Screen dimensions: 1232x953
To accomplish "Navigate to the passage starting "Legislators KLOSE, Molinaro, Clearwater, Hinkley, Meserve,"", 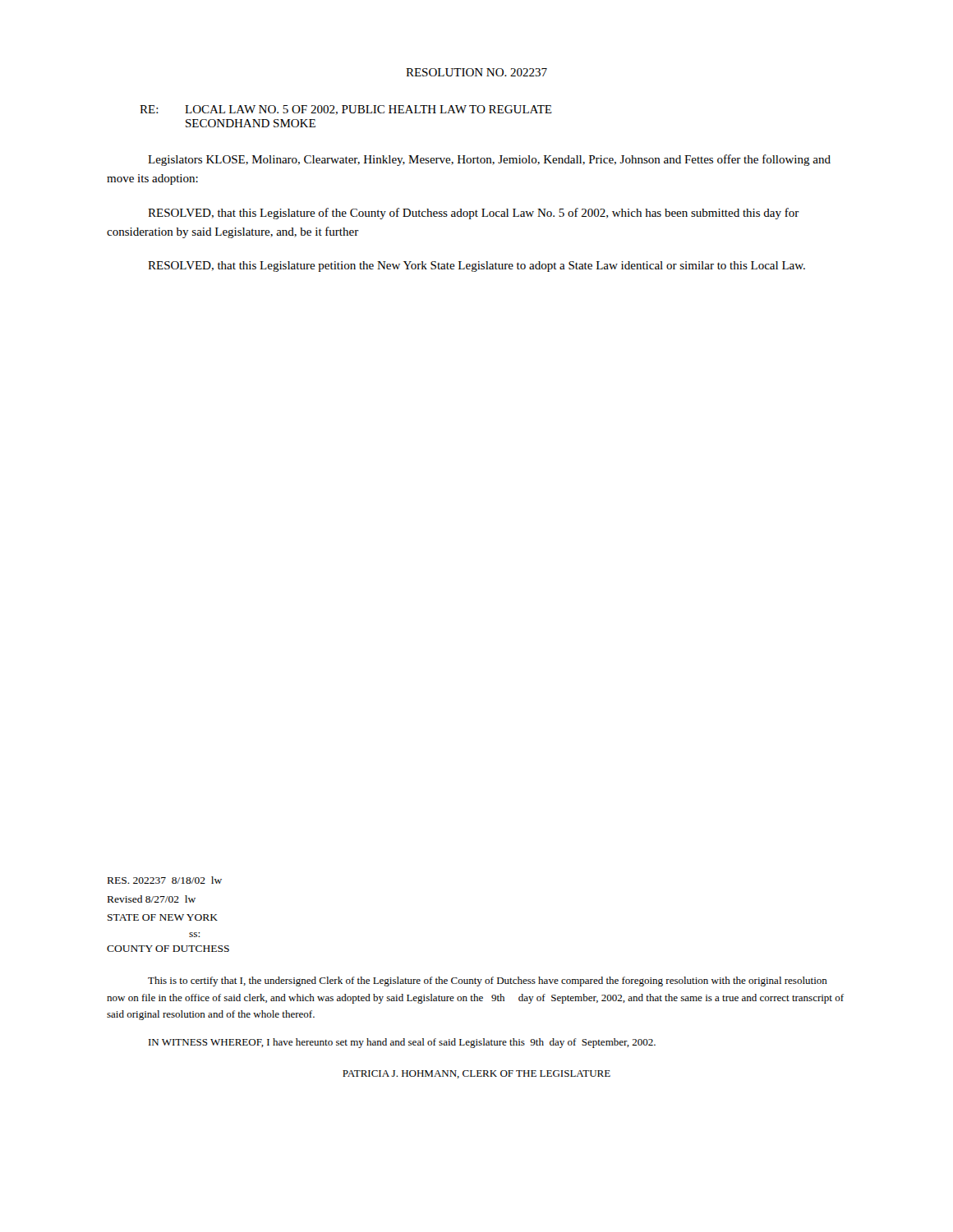I will [469, 169].
